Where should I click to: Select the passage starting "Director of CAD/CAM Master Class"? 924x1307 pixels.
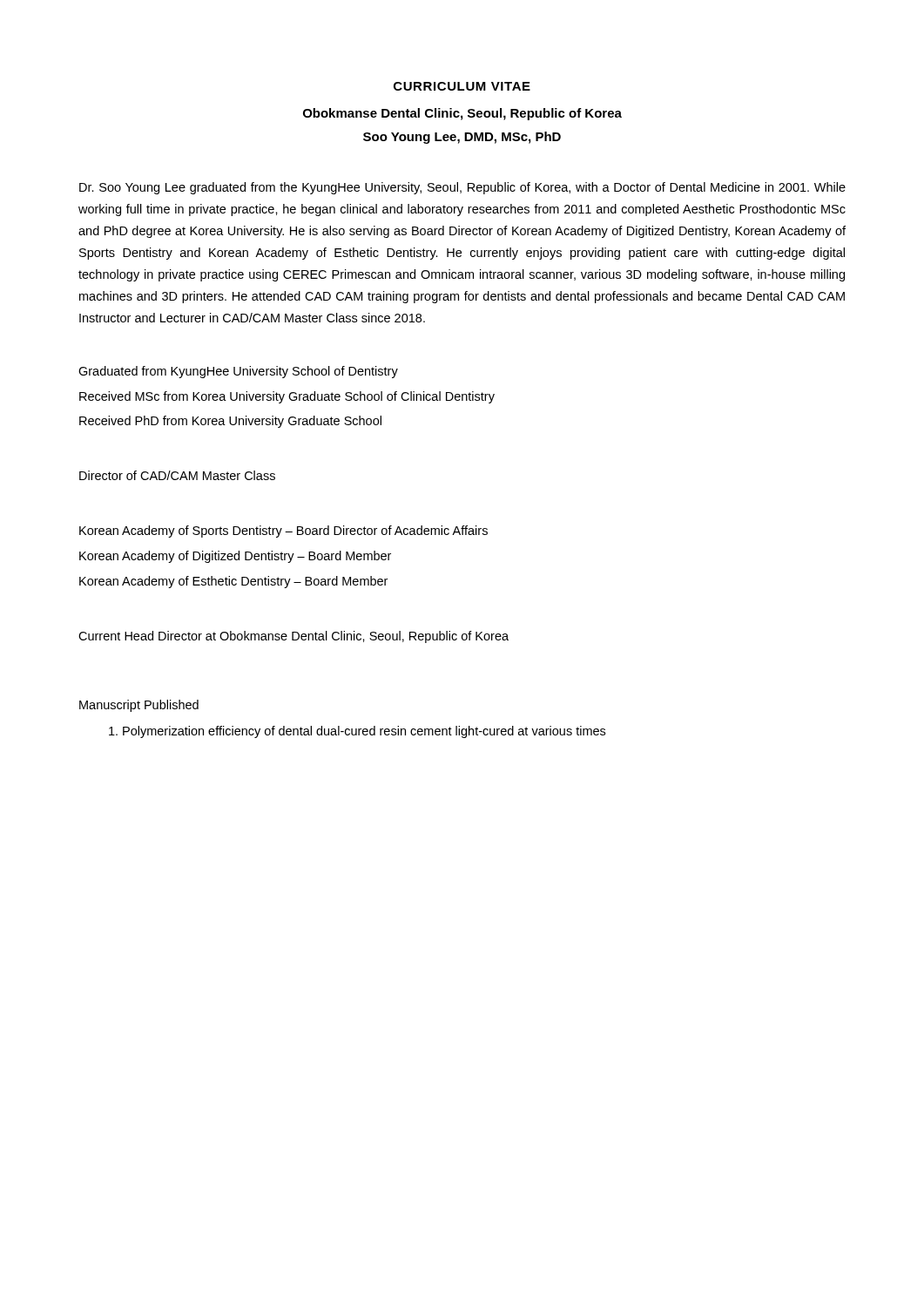point(177,476)
